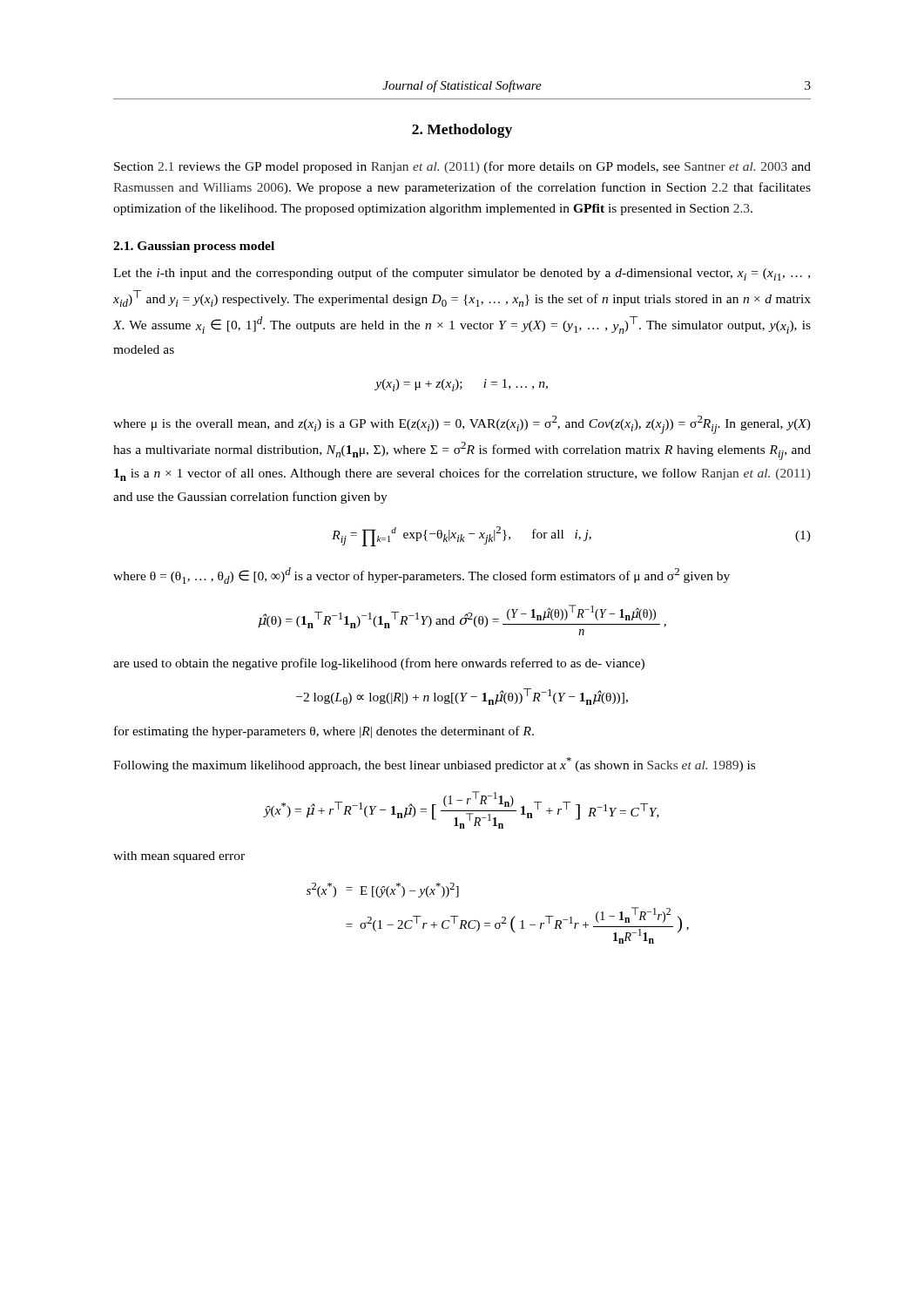This screenshot has height=1307, width=924.
Task: Locate the block of text that opens with "where θ = (θ1, …"
Action: (422, 576)
